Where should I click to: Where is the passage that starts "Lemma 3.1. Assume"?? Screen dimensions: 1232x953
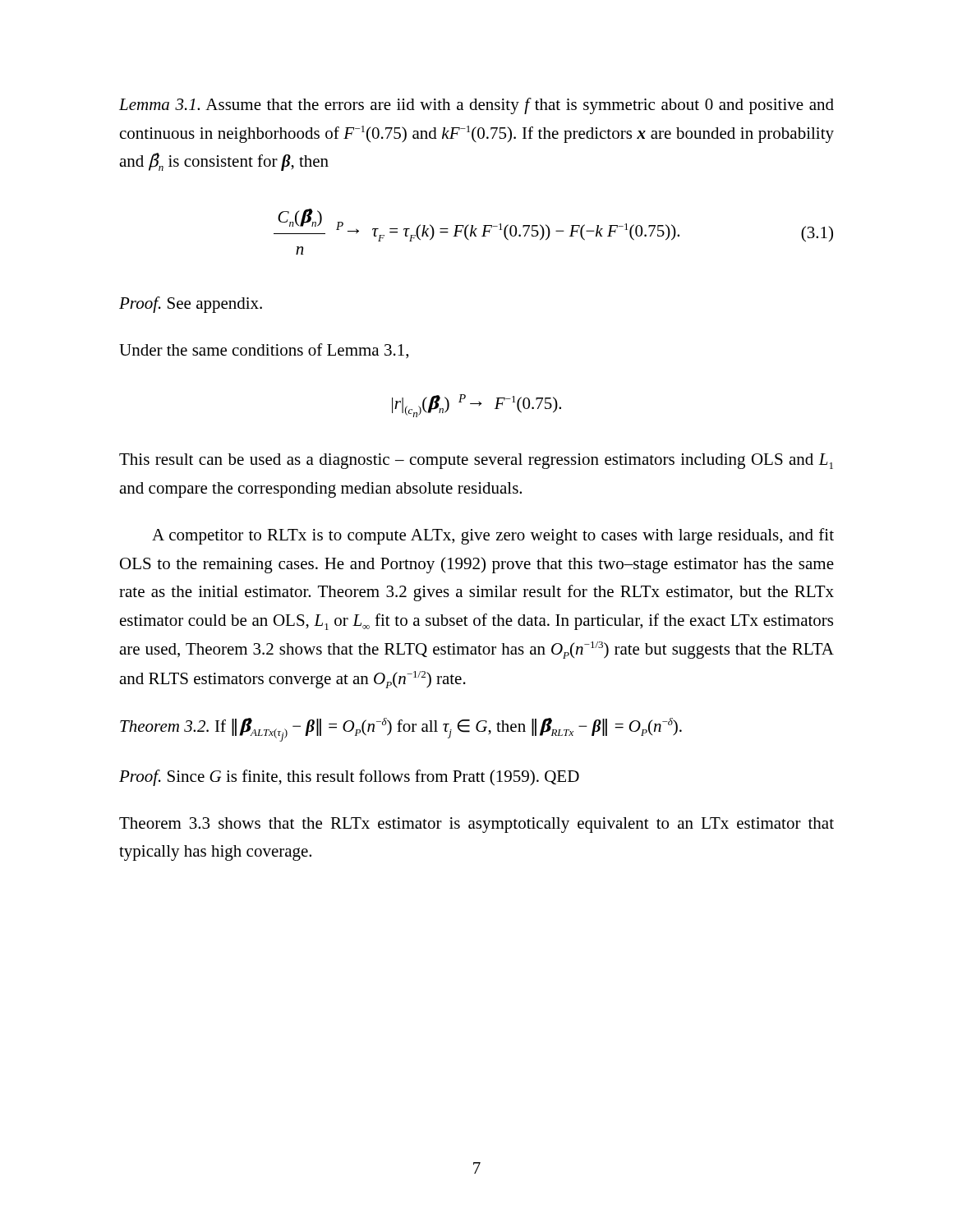(x=476, y=134)
